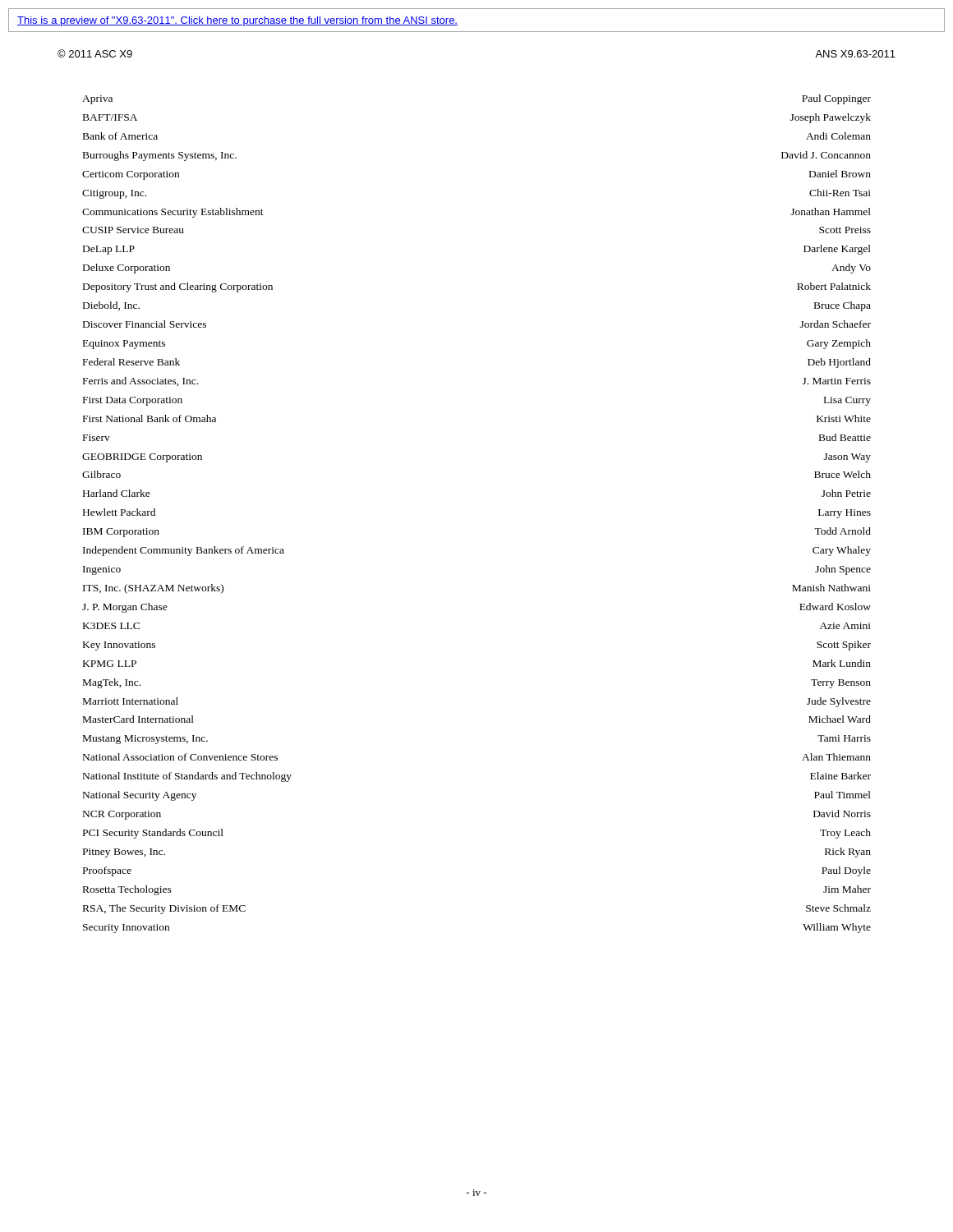The width and height of the screenshot is (953, 1232).
Task: Locate the list item with the text "GEOBRIDGE Corporation Jason Way"
Action: tap(142, 458)
